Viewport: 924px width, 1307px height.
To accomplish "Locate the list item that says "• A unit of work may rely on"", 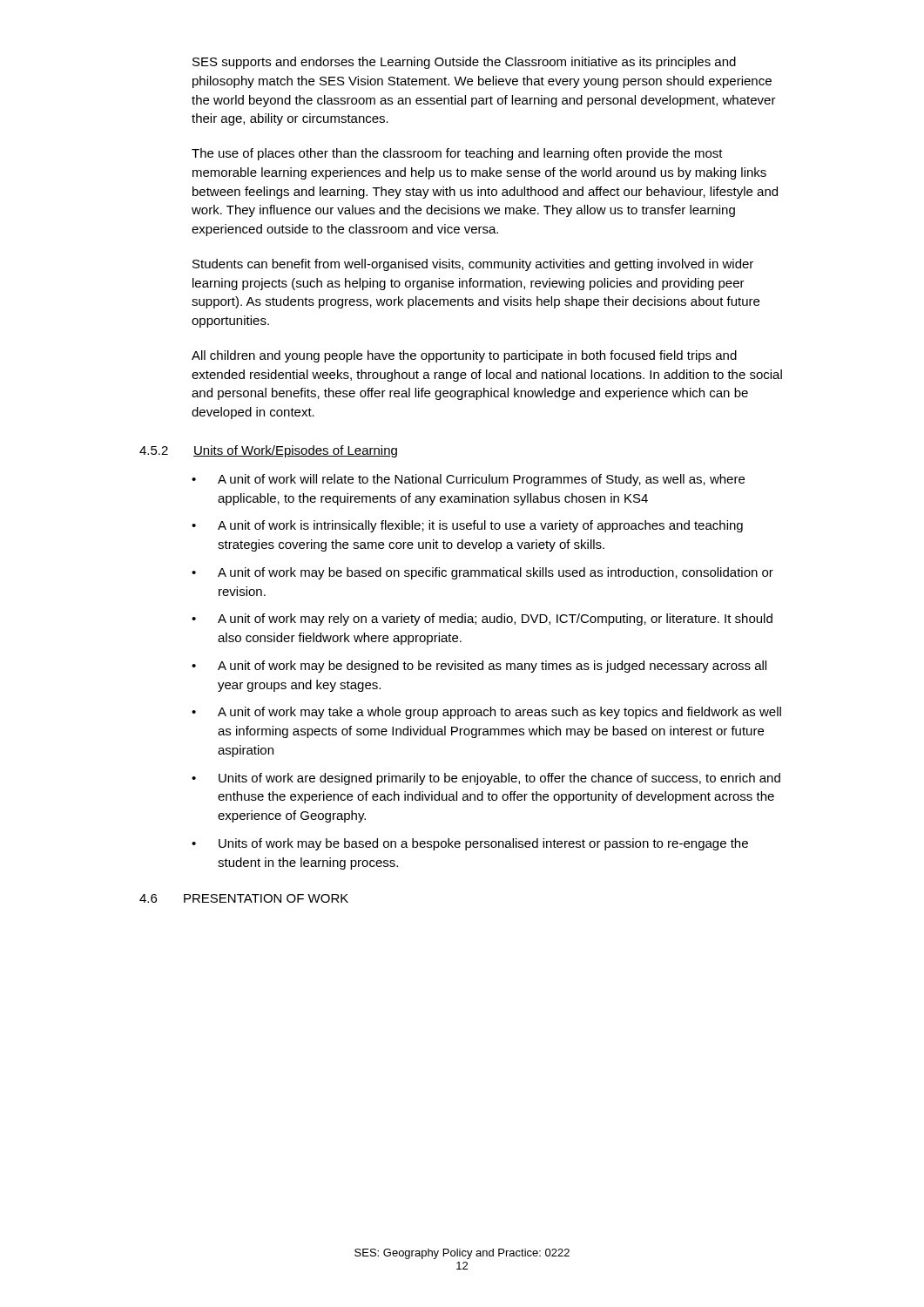I will click(488, 628).
